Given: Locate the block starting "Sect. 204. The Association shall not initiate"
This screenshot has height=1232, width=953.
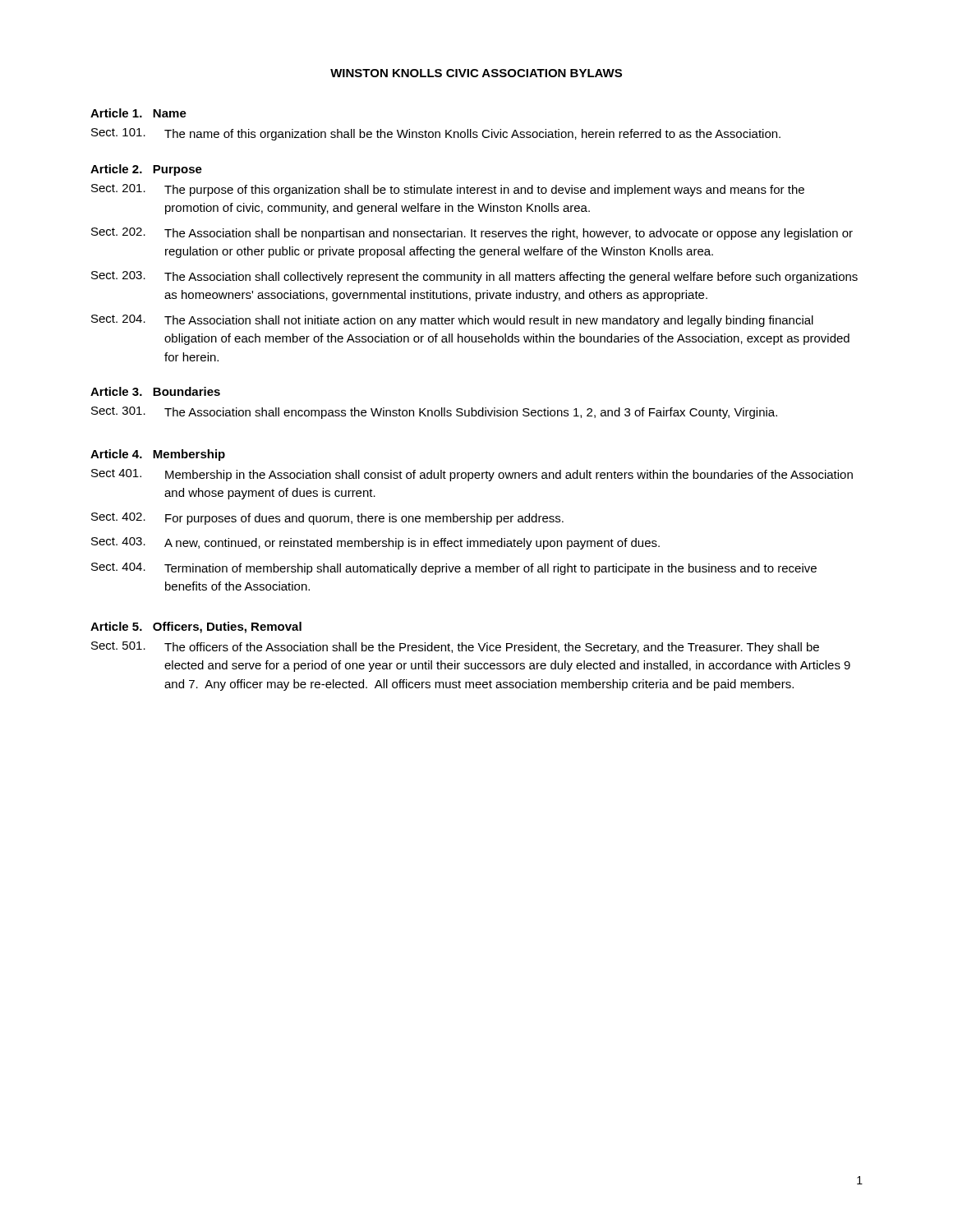Looking at the screenshot, I should [476, 339].
